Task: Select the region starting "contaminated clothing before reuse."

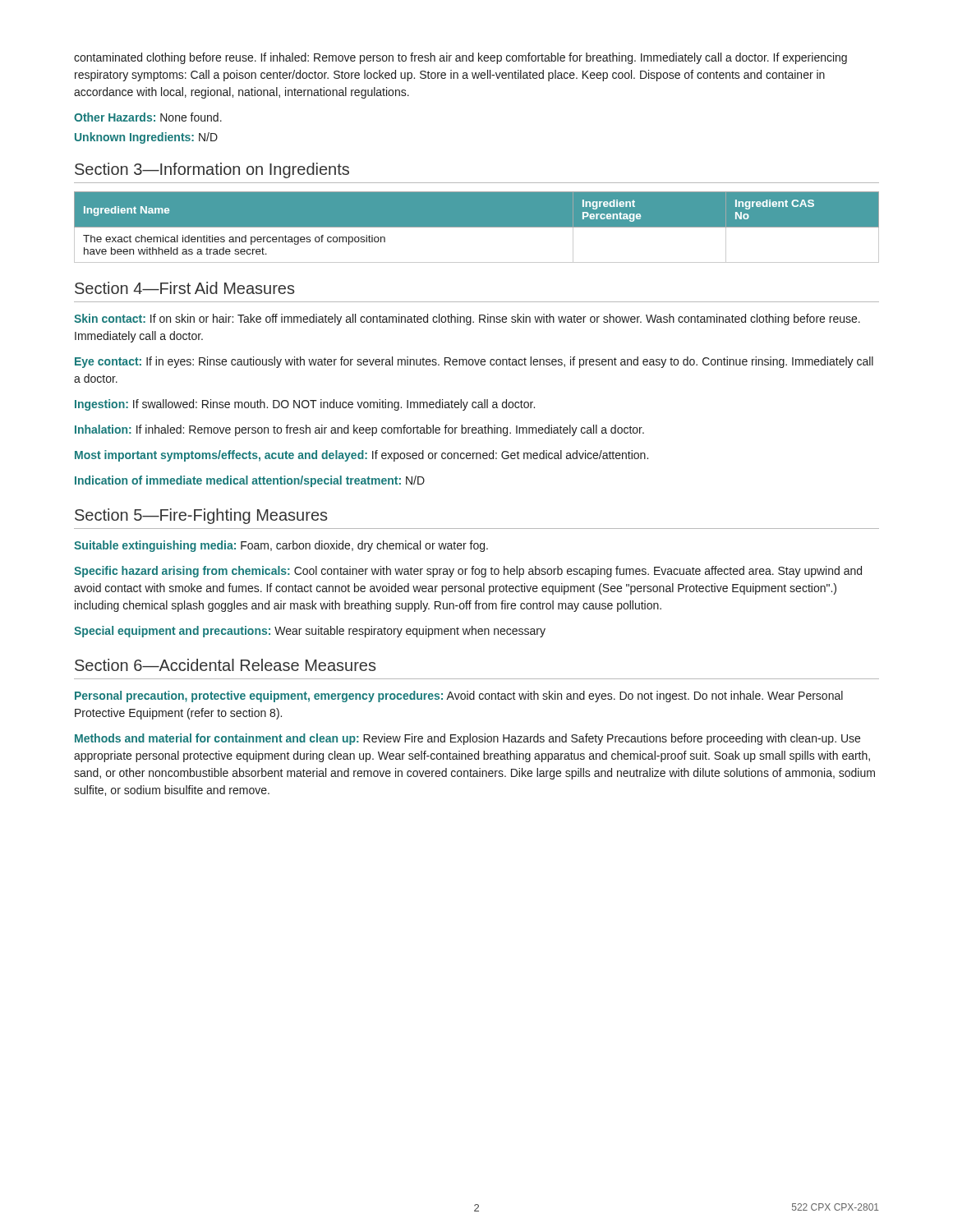Action: (461, 75)
